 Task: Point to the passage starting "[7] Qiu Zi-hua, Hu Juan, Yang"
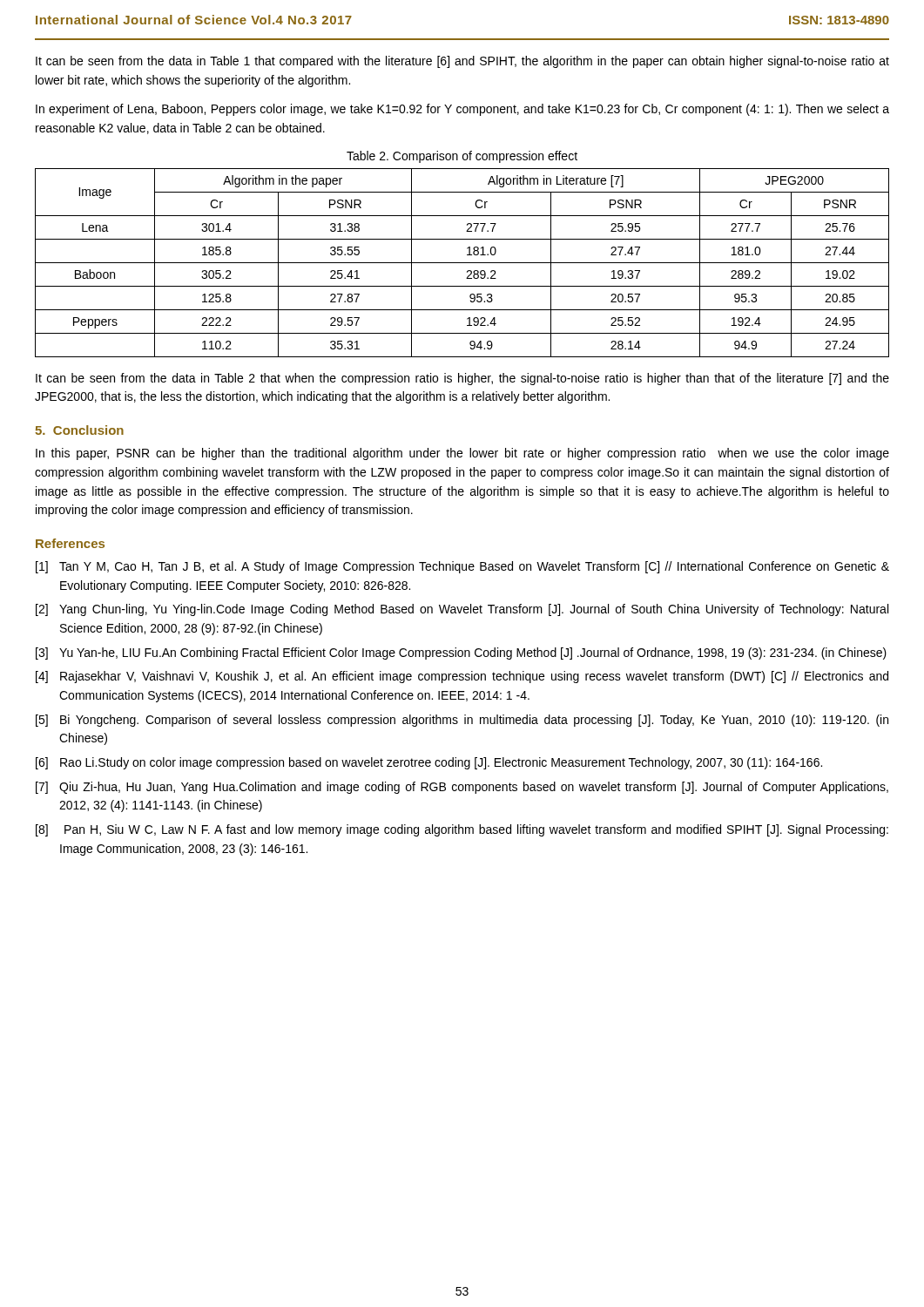tap(462, 797)
